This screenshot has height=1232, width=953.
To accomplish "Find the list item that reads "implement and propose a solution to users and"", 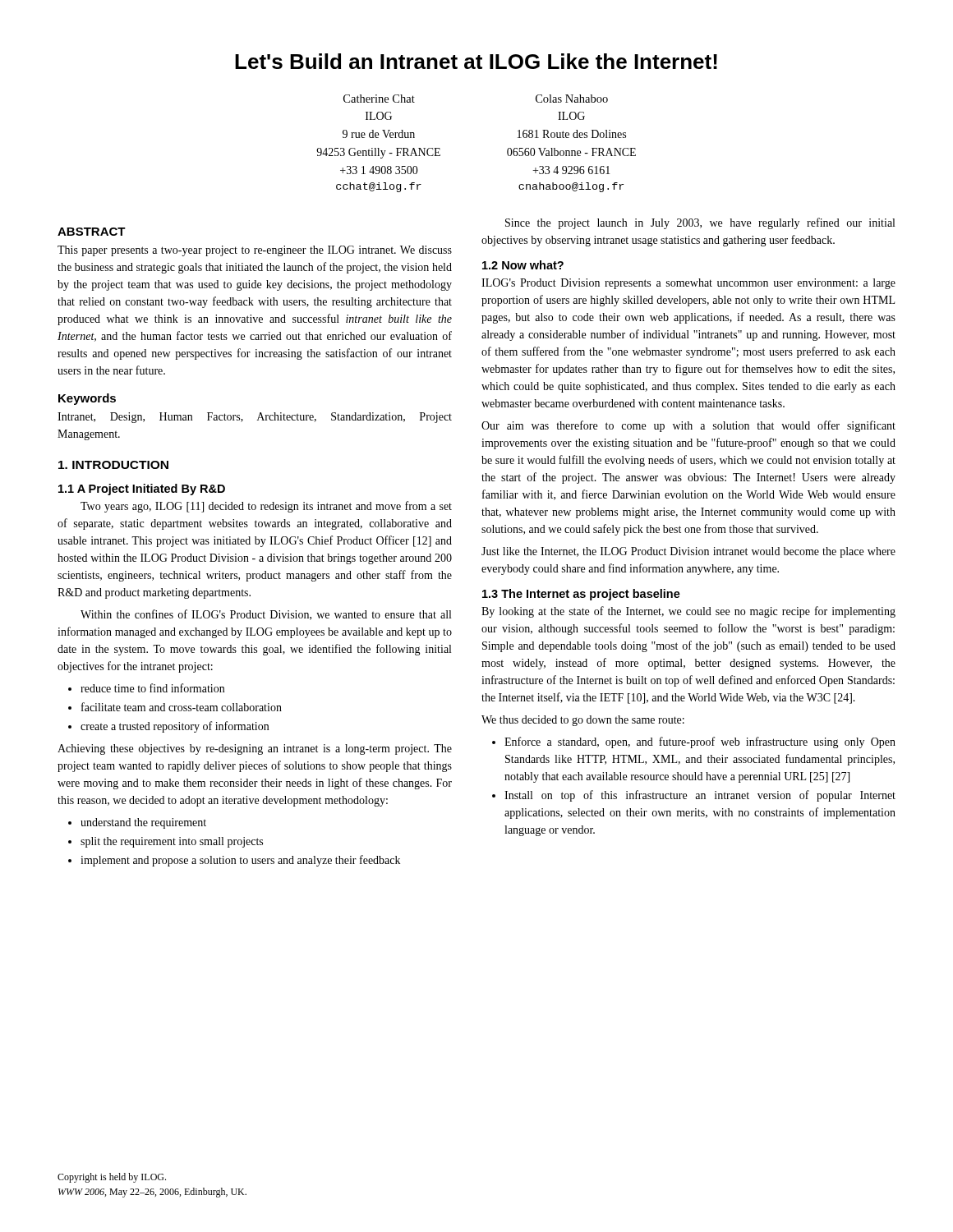I will coord(241,860).
